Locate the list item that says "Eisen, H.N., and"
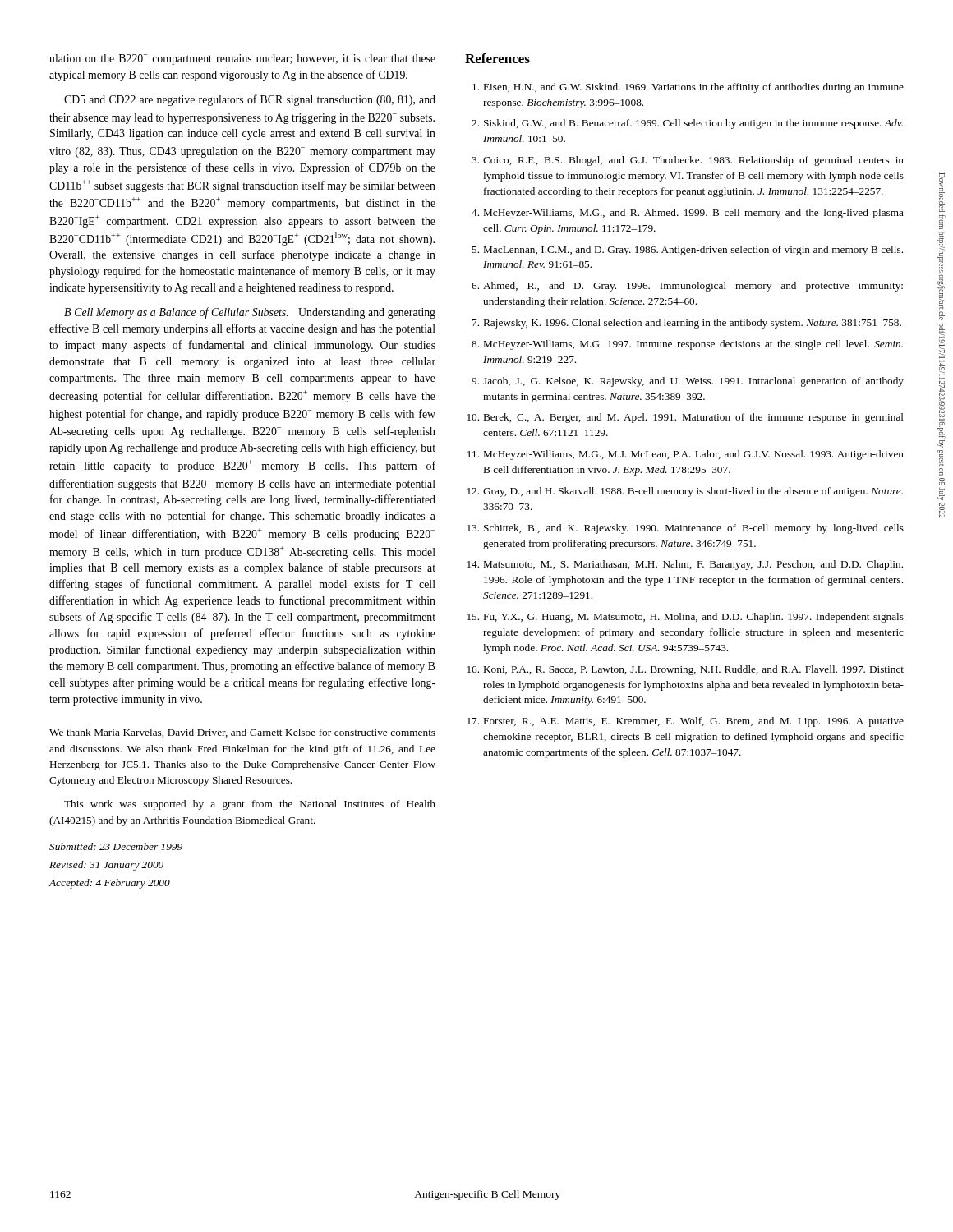 684,95
